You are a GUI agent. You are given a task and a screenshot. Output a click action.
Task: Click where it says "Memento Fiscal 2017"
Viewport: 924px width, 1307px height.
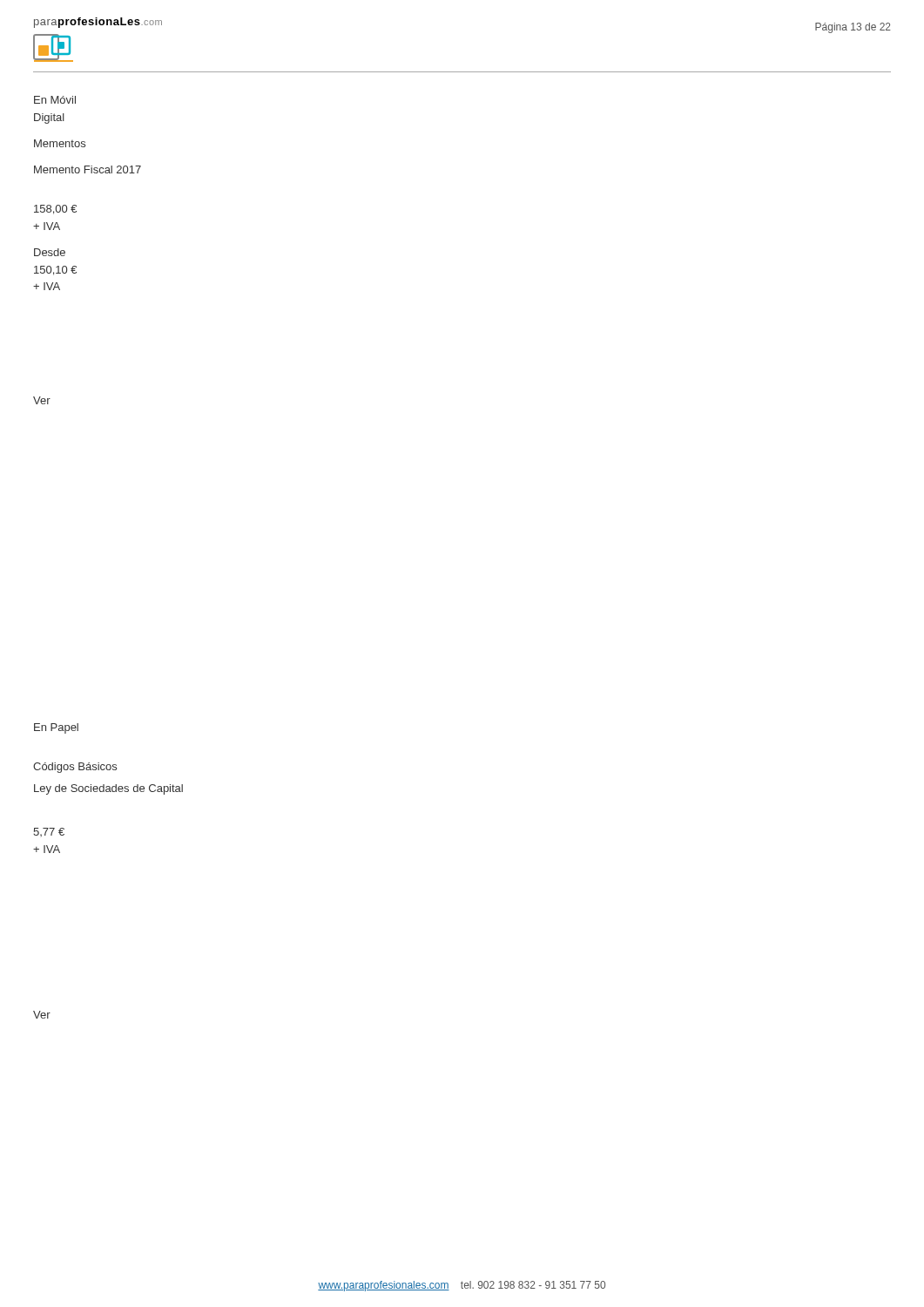click(x=87, y=170)
